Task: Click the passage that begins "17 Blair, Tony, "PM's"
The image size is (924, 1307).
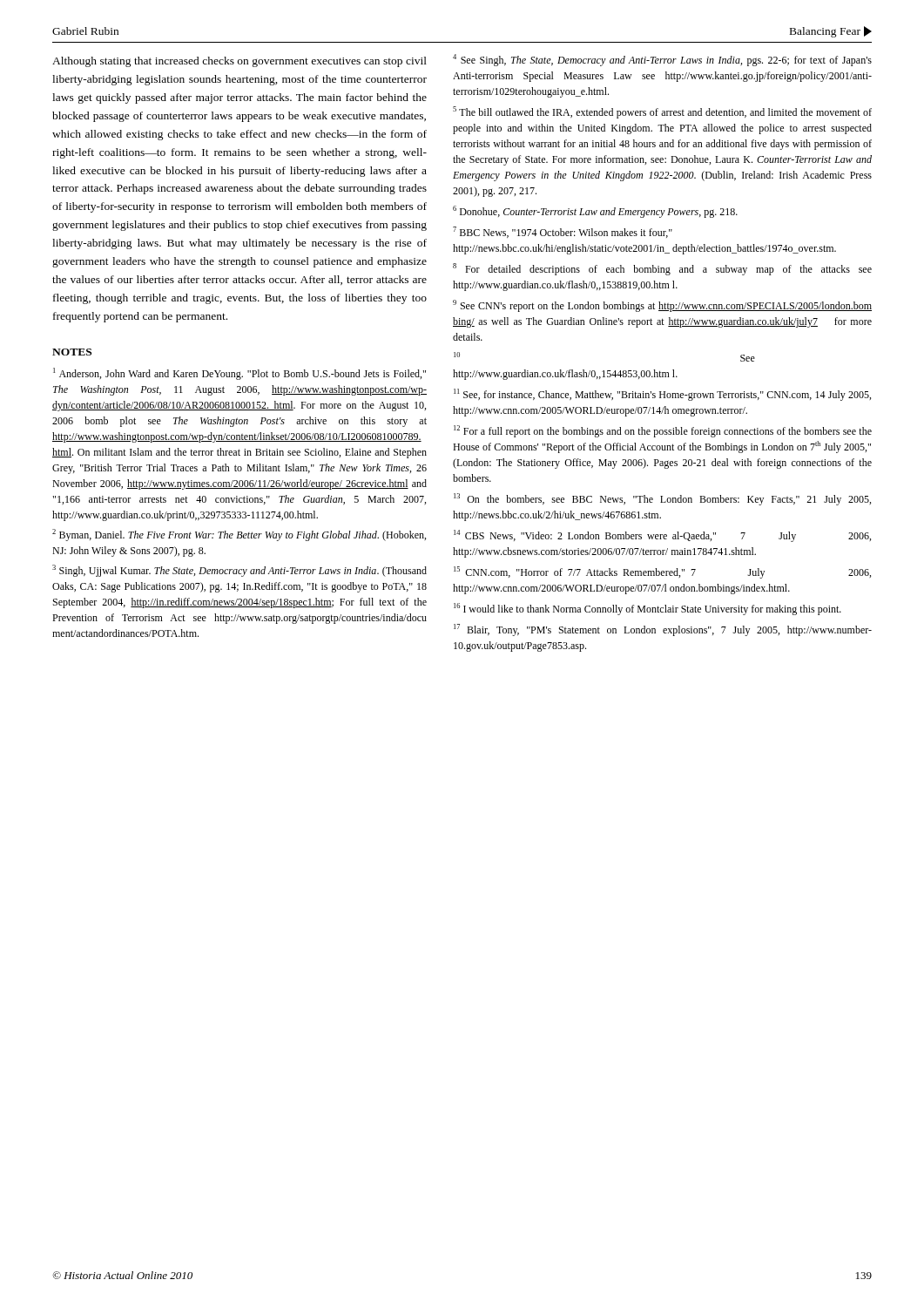Action: tap(662, 637)
